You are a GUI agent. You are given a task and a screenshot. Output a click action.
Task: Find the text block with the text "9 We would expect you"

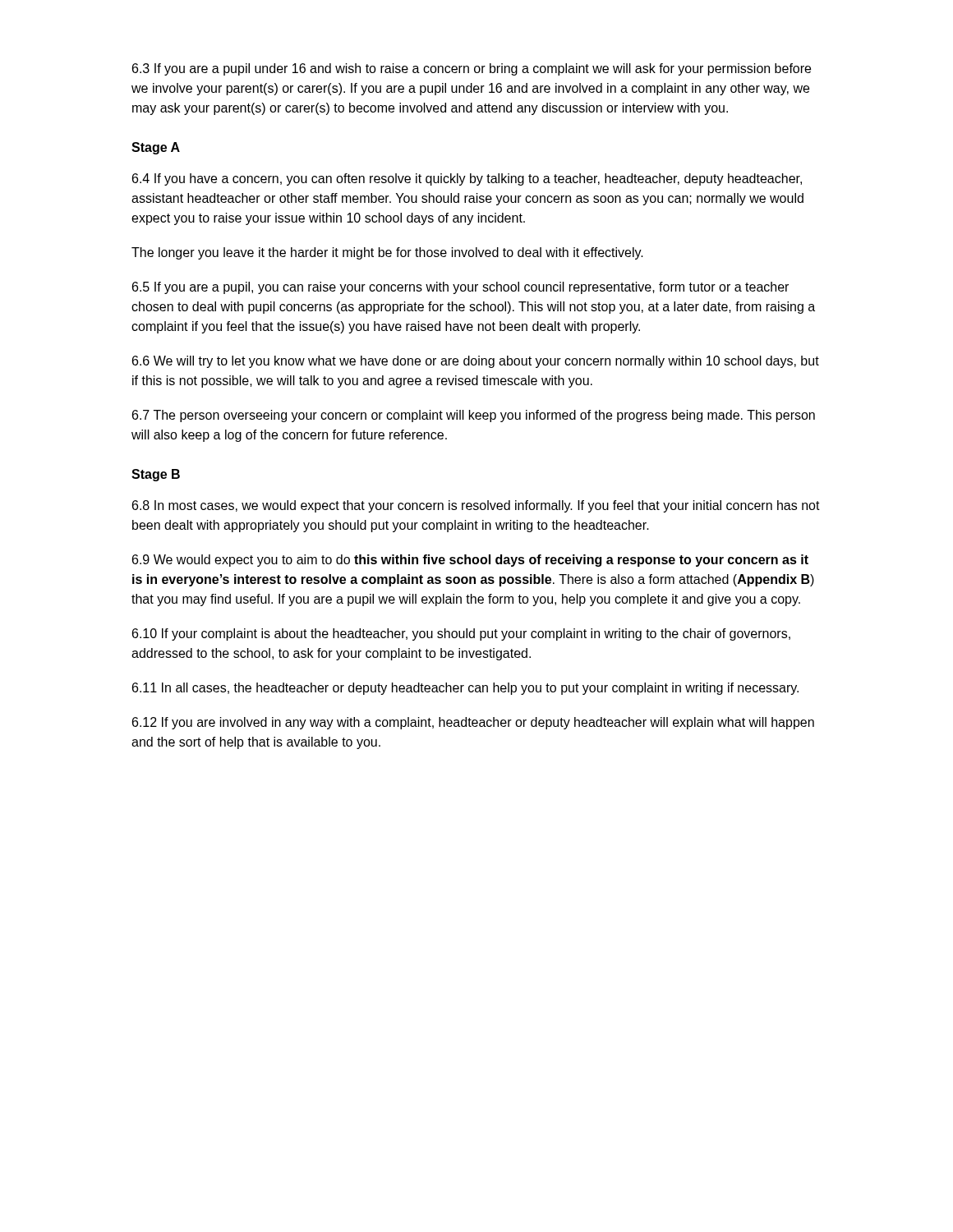(473, 579)
